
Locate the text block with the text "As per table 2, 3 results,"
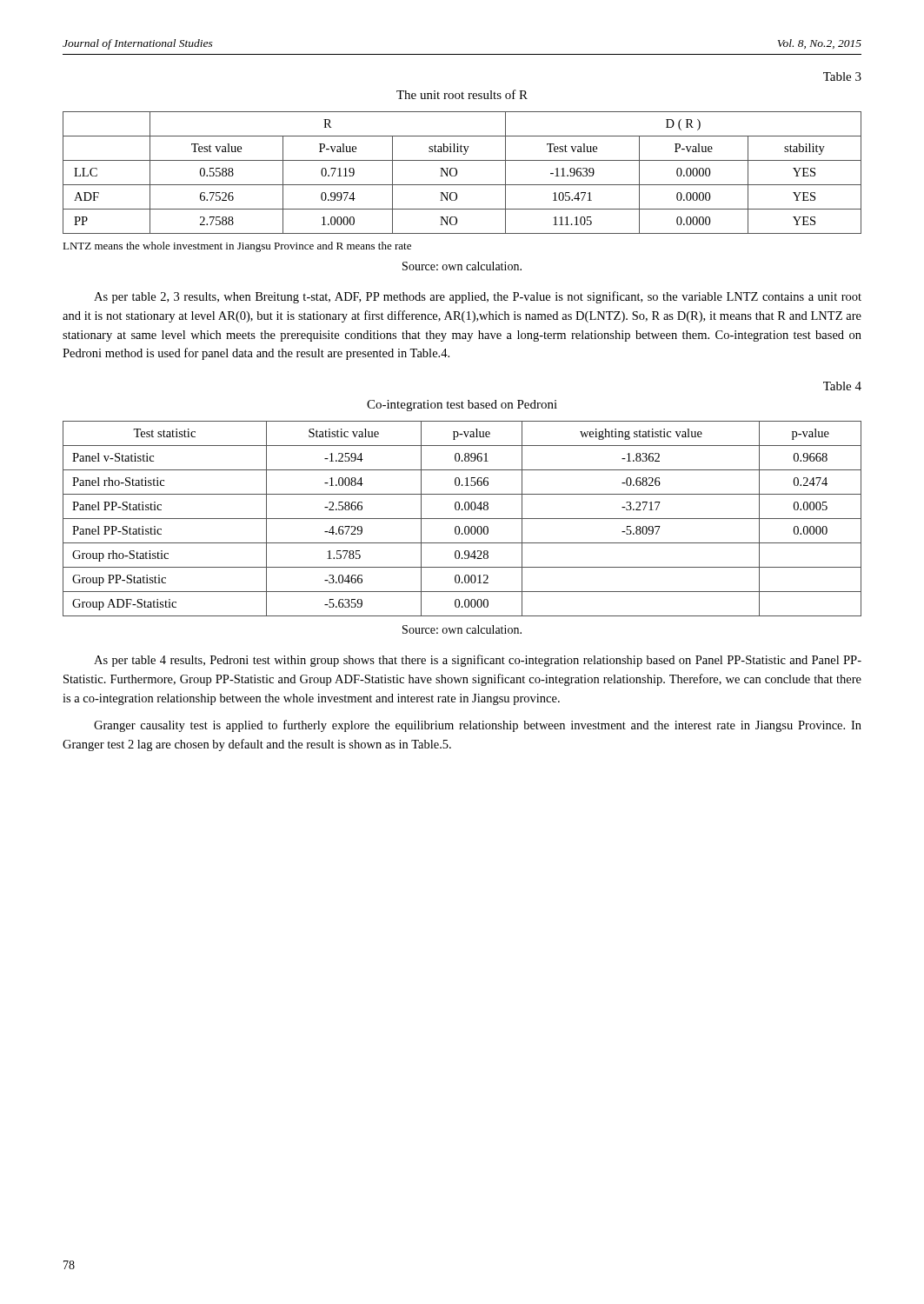coord(462,325)
